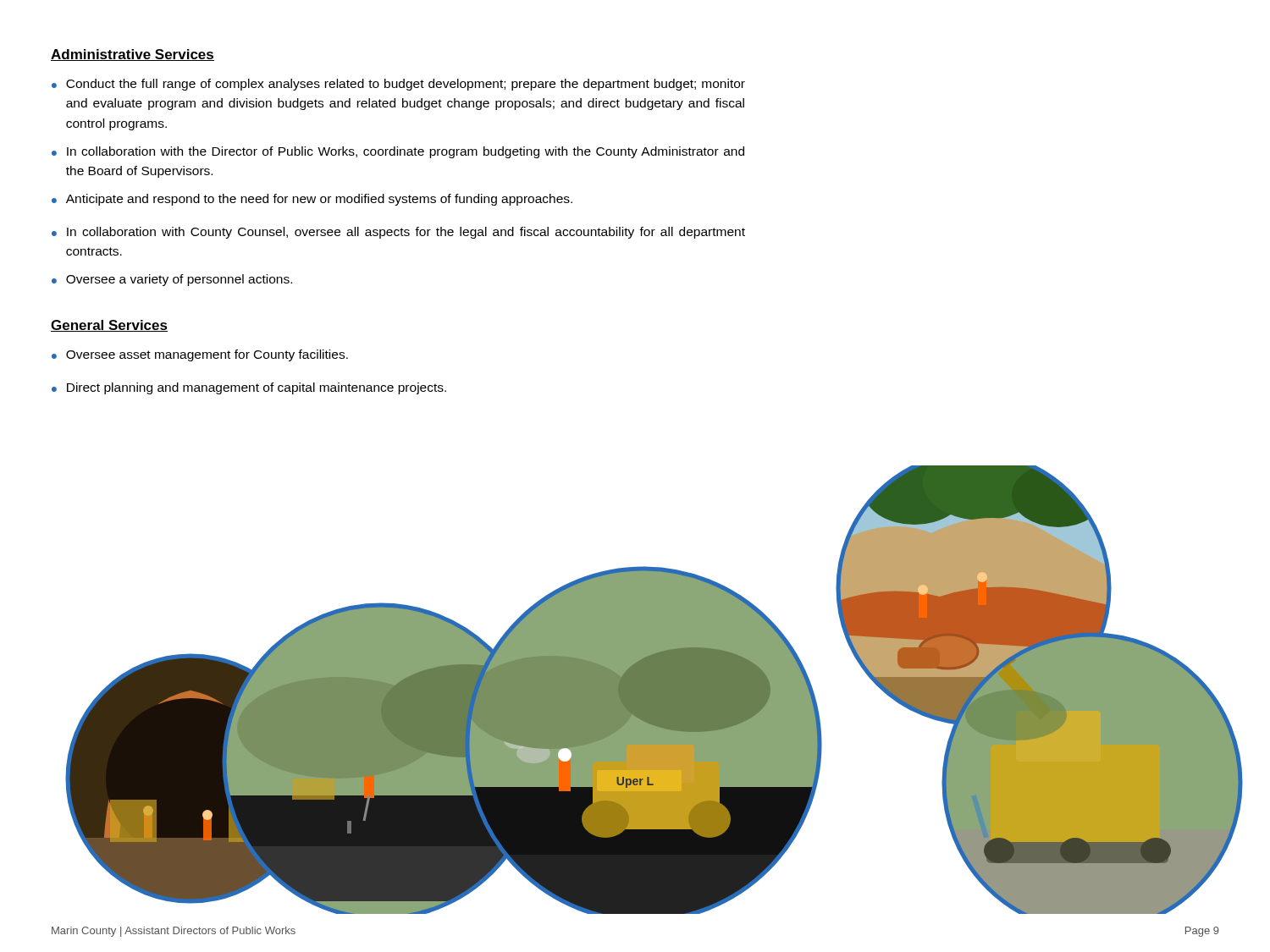Image resolution: width=1270 pixels, height=952 pixels.
Task: Locate the block of text that opens with "• Conduct the full"
Action: 398,103
